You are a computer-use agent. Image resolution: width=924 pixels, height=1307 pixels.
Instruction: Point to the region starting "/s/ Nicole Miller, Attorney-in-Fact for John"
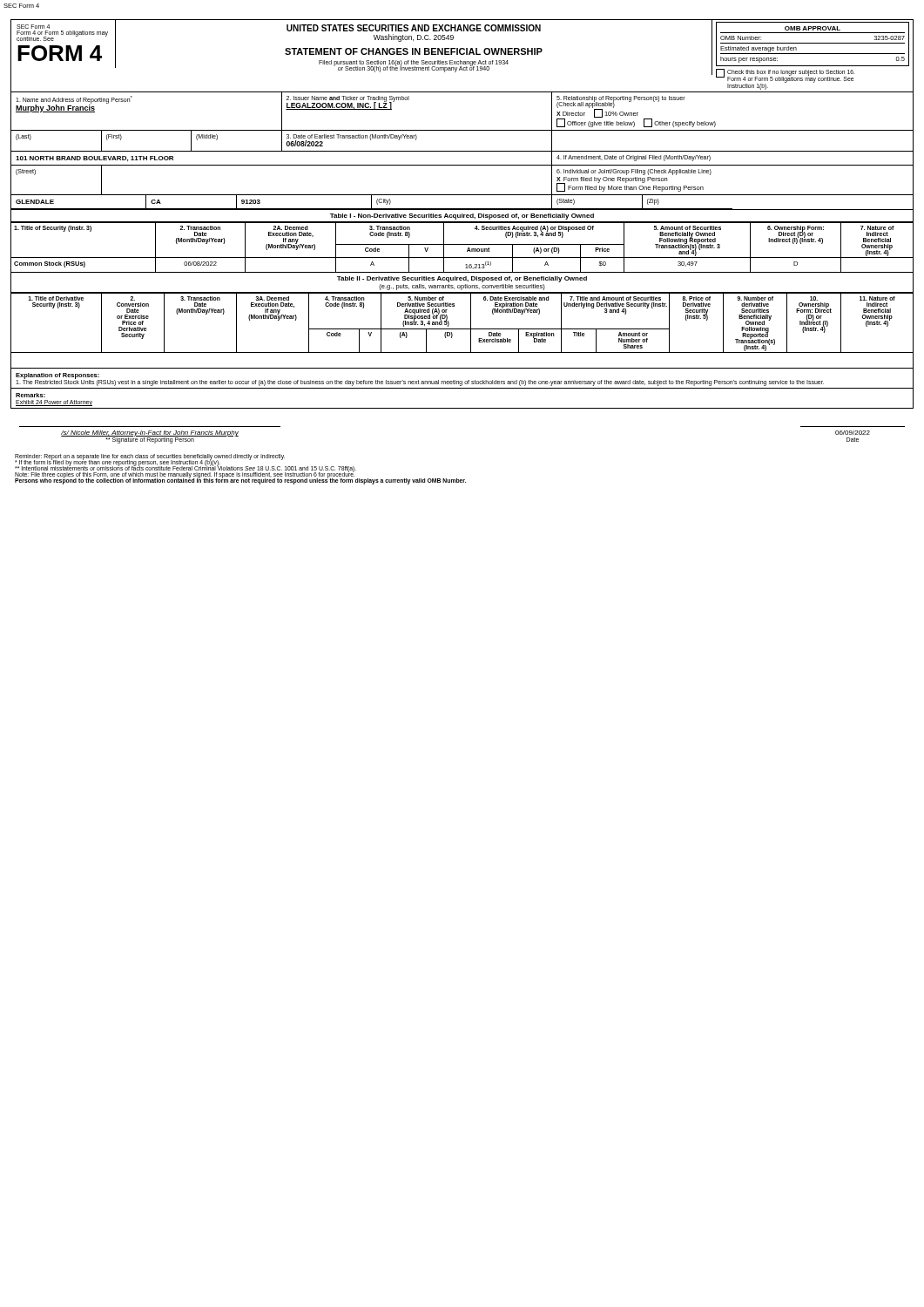click(x=150, y=434)
